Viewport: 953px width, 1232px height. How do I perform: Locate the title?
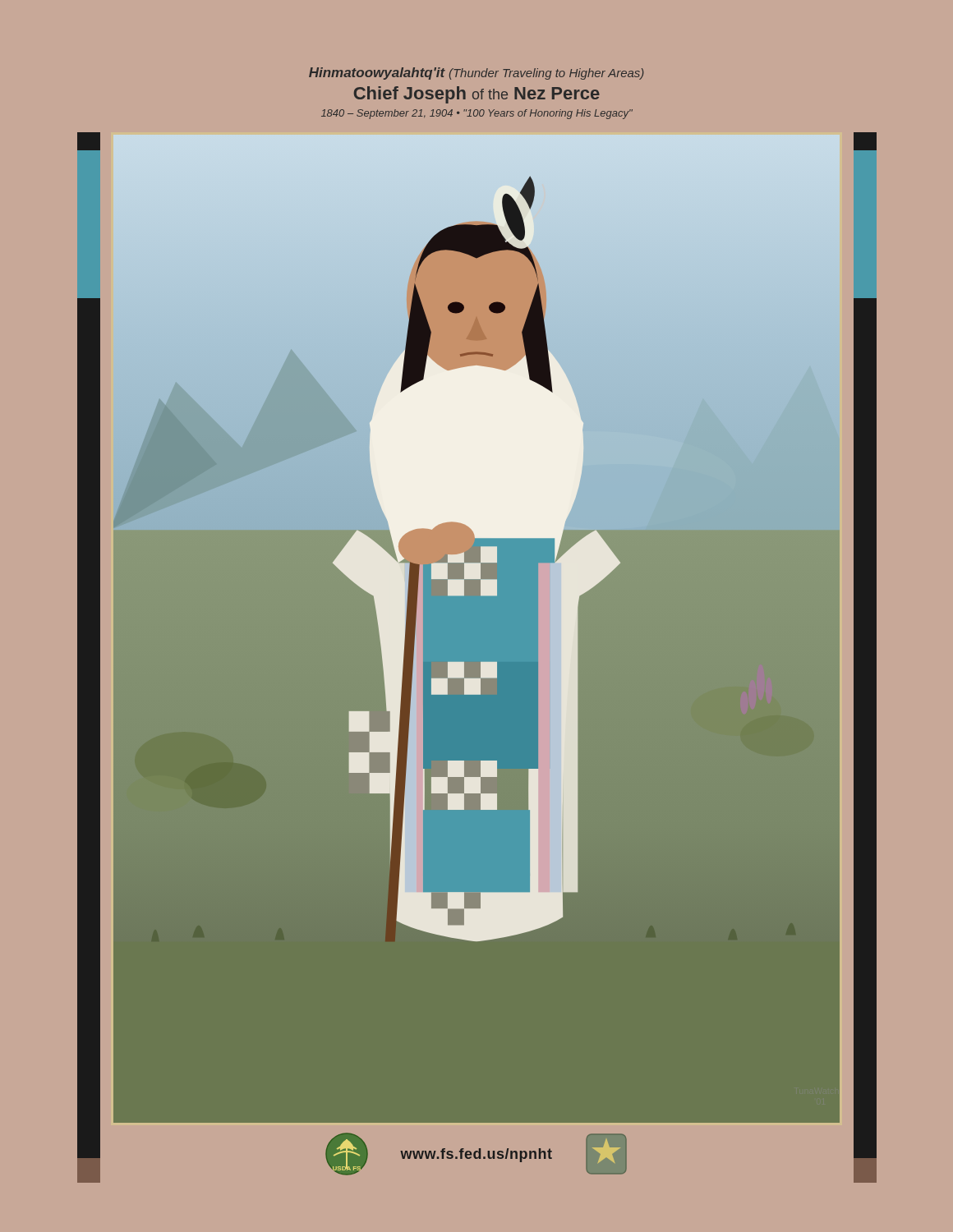coord(476,92)
